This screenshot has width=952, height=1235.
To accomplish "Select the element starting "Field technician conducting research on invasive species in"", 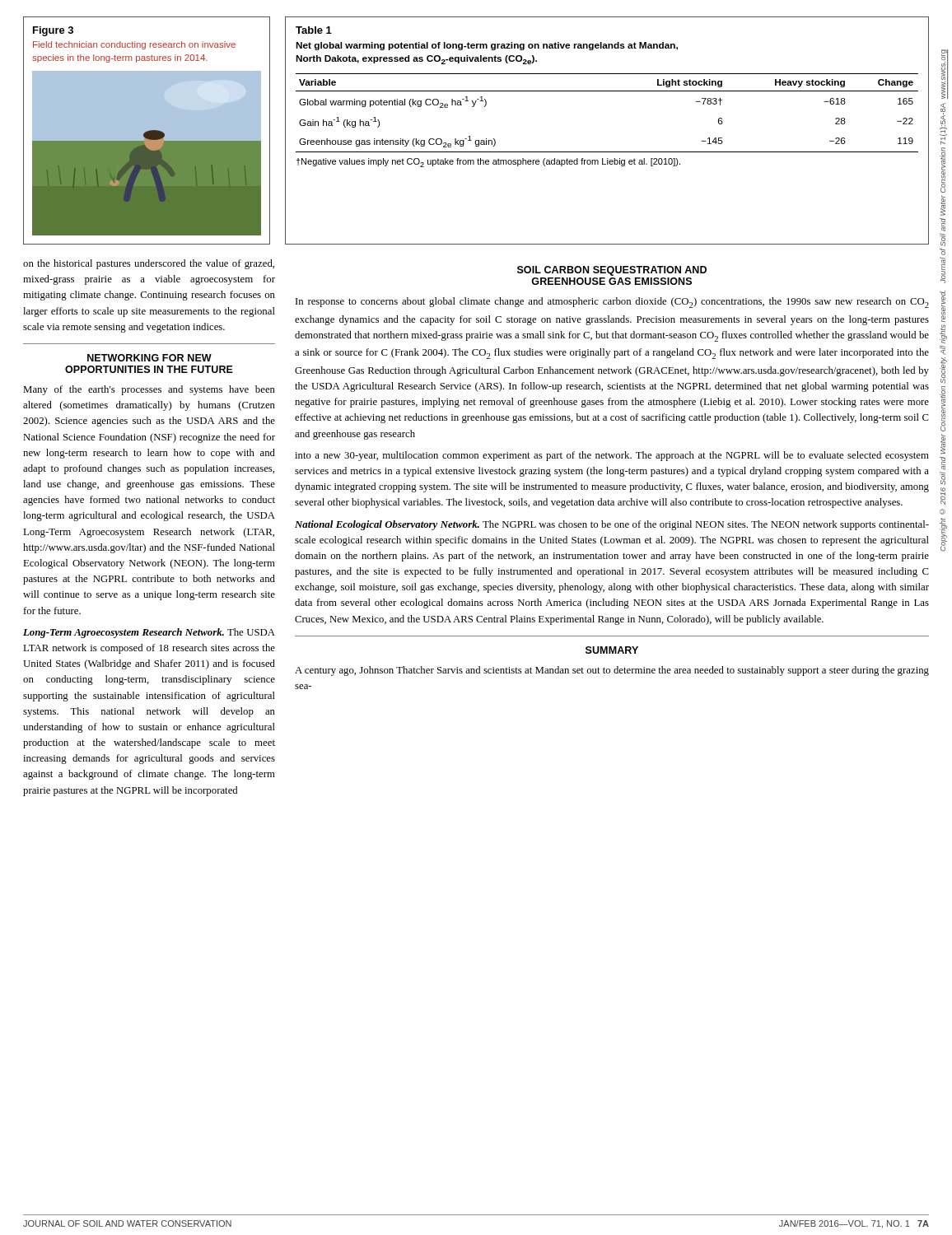I will pos(134,51).
